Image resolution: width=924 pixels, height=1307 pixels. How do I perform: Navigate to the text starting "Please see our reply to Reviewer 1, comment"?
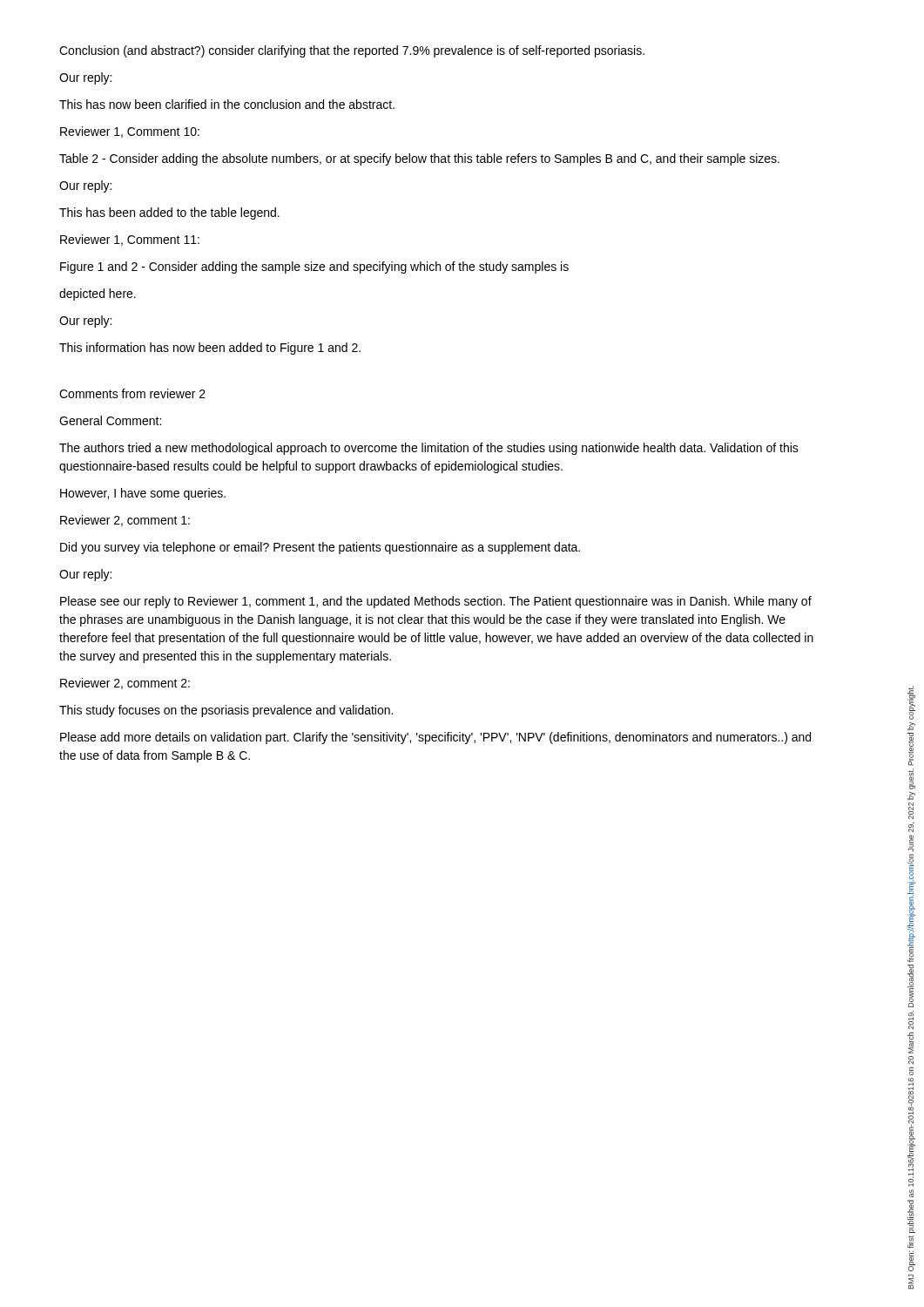pos(438,629)
